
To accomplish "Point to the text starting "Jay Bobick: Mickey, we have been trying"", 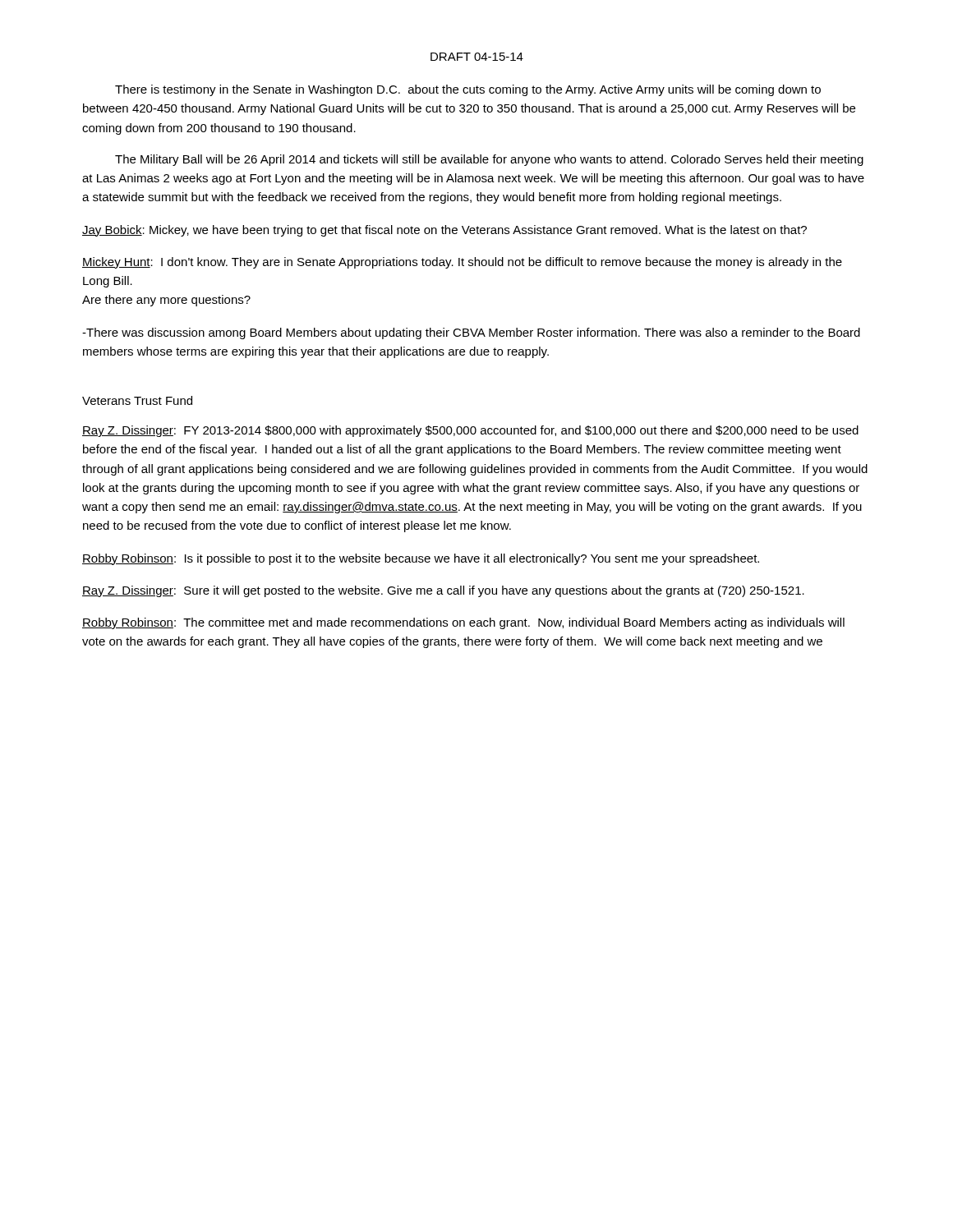I will coord(445,229).
